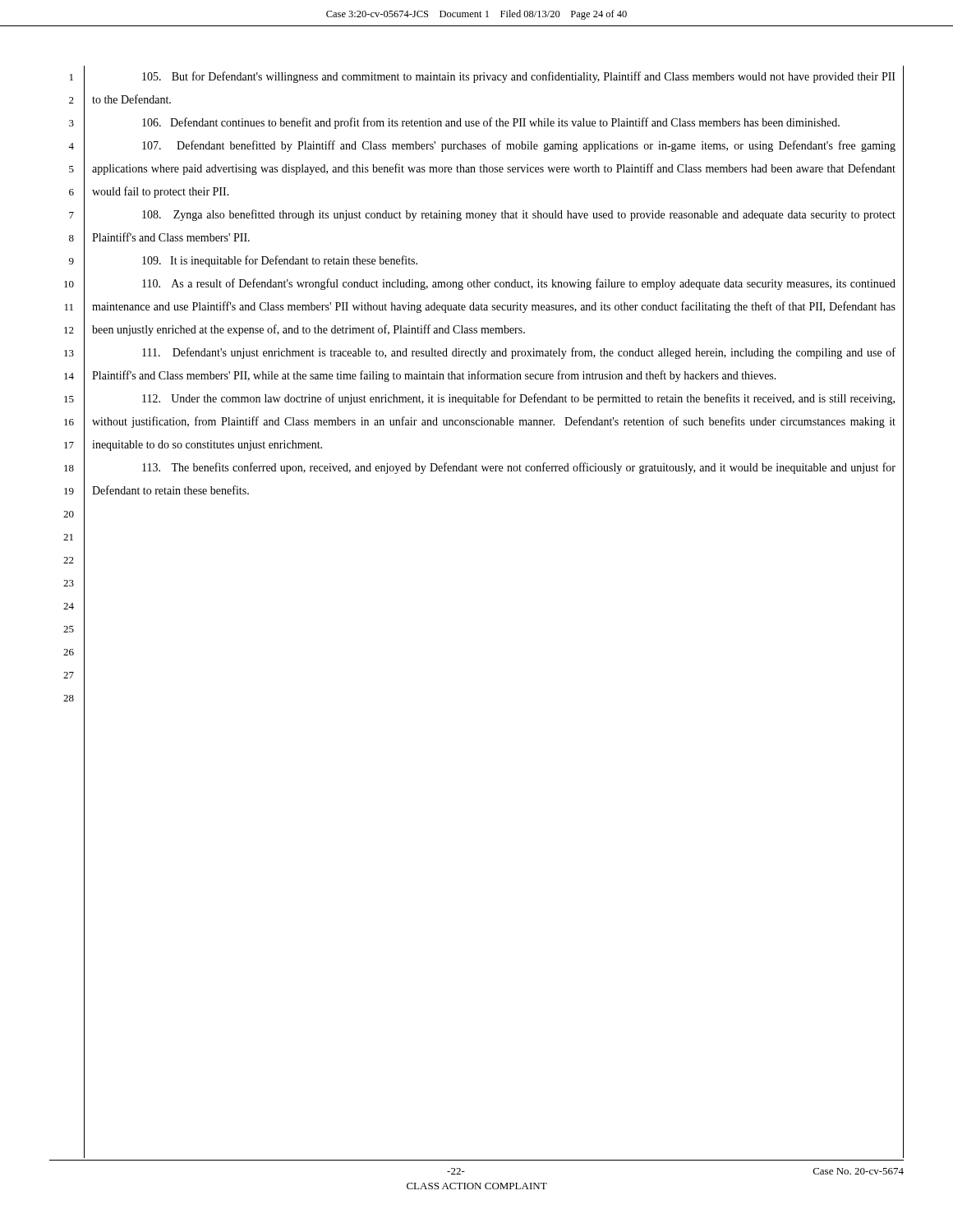The image size is (953, 1232).
Task: Click on the text block that reads "As a result of Defendant's wrongful"
Action: [x=494, y=307]
